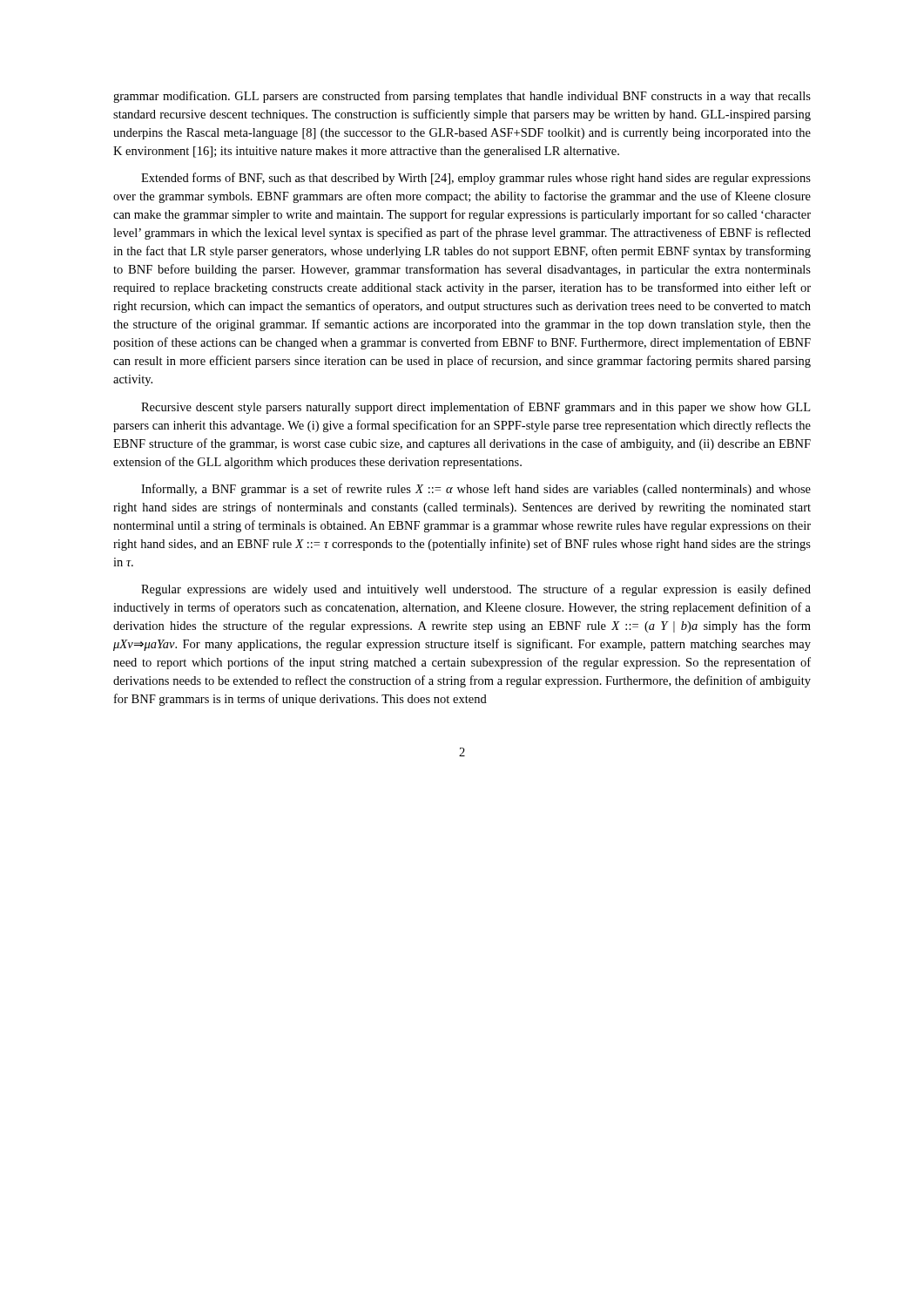The image size is (924, 1307).
Task: Find the region starting "Informally, a BNF grammar"
Action: click(462, 526)
